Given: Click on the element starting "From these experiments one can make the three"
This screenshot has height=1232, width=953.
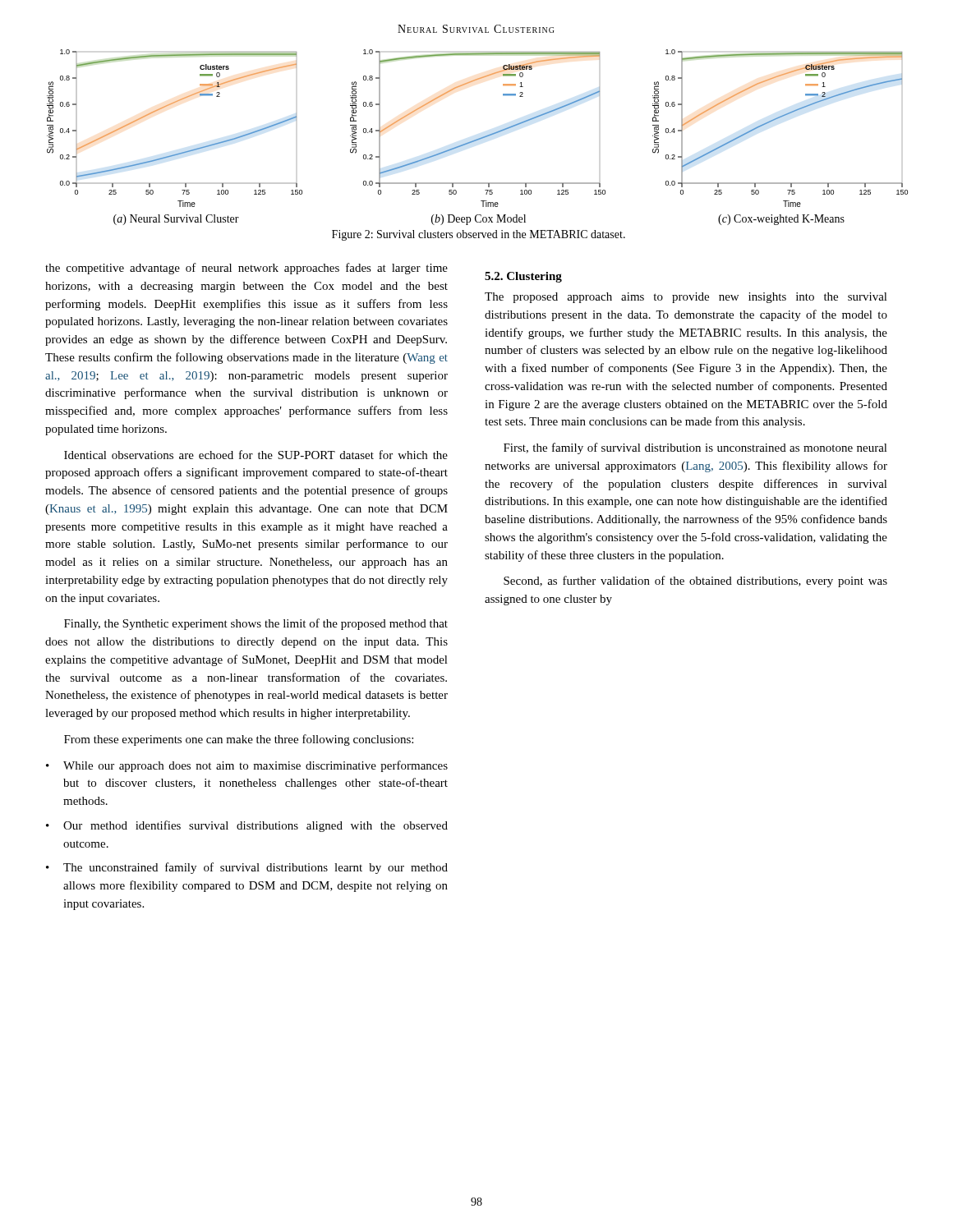Looking at the screenshot, I should (x=239, y=739).
